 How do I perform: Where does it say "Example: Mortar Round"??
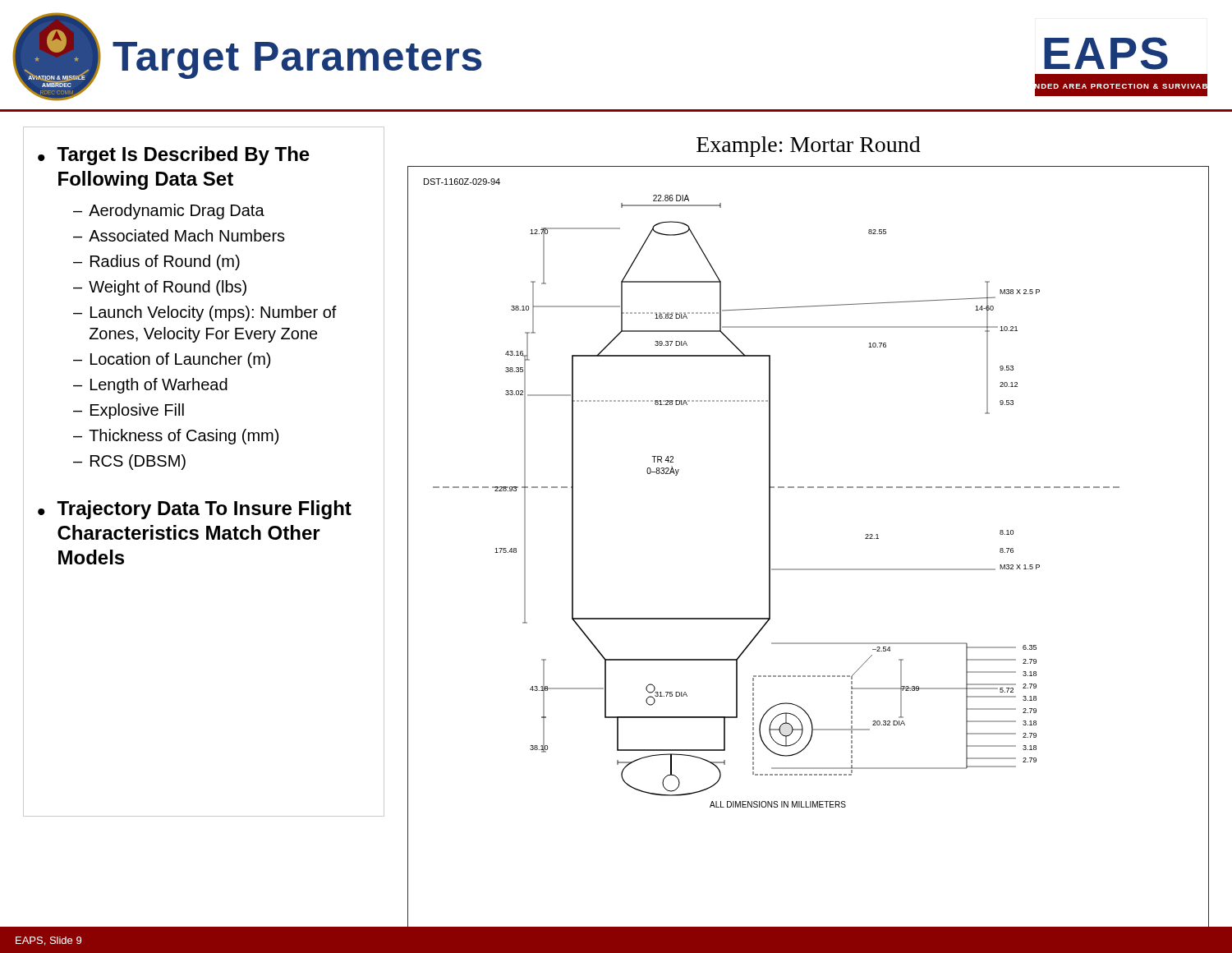(x=808, y=144)
